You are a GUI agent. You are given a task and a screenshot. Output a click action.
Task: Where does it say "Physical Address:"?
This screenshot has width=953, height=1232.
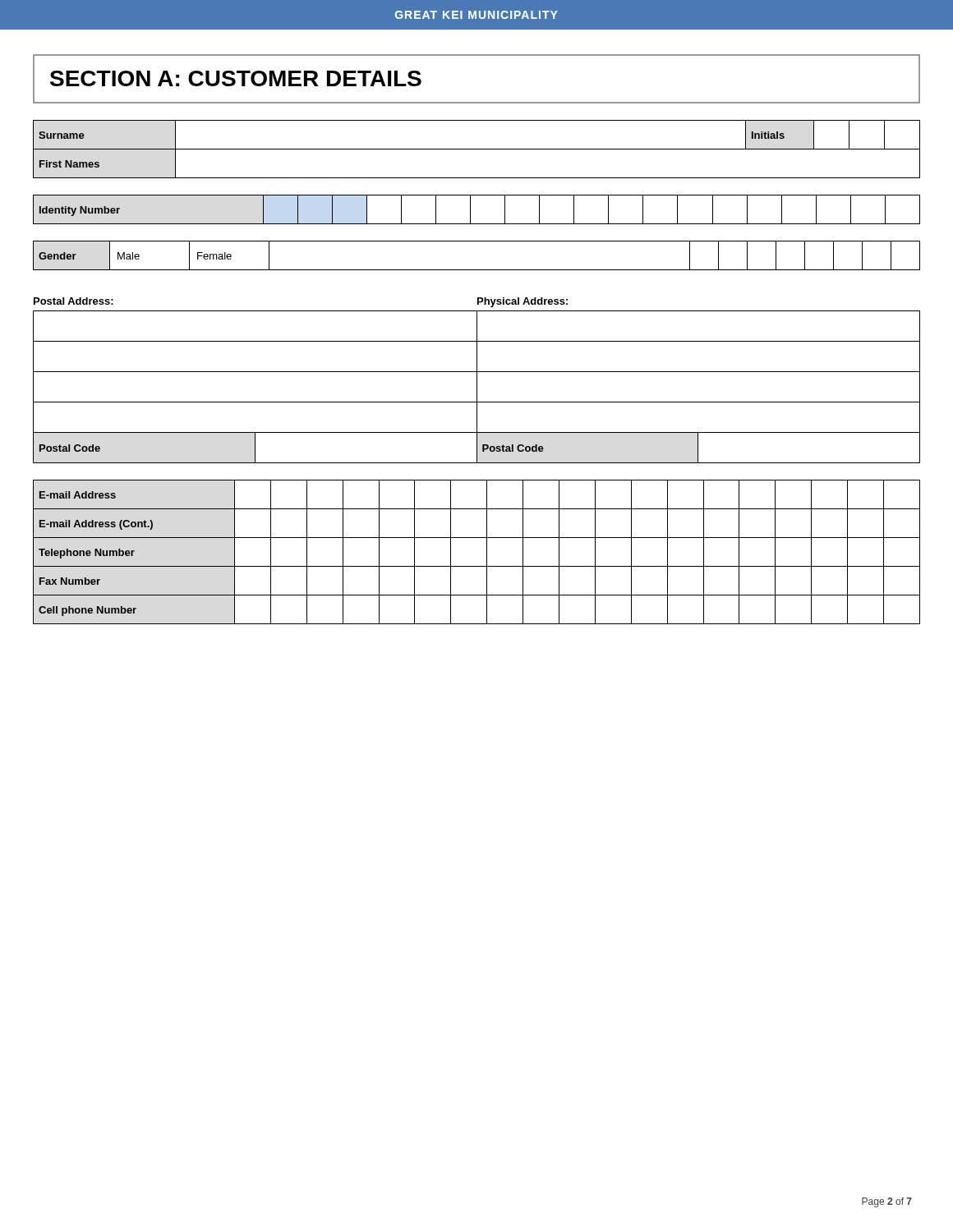click(523, 301)
